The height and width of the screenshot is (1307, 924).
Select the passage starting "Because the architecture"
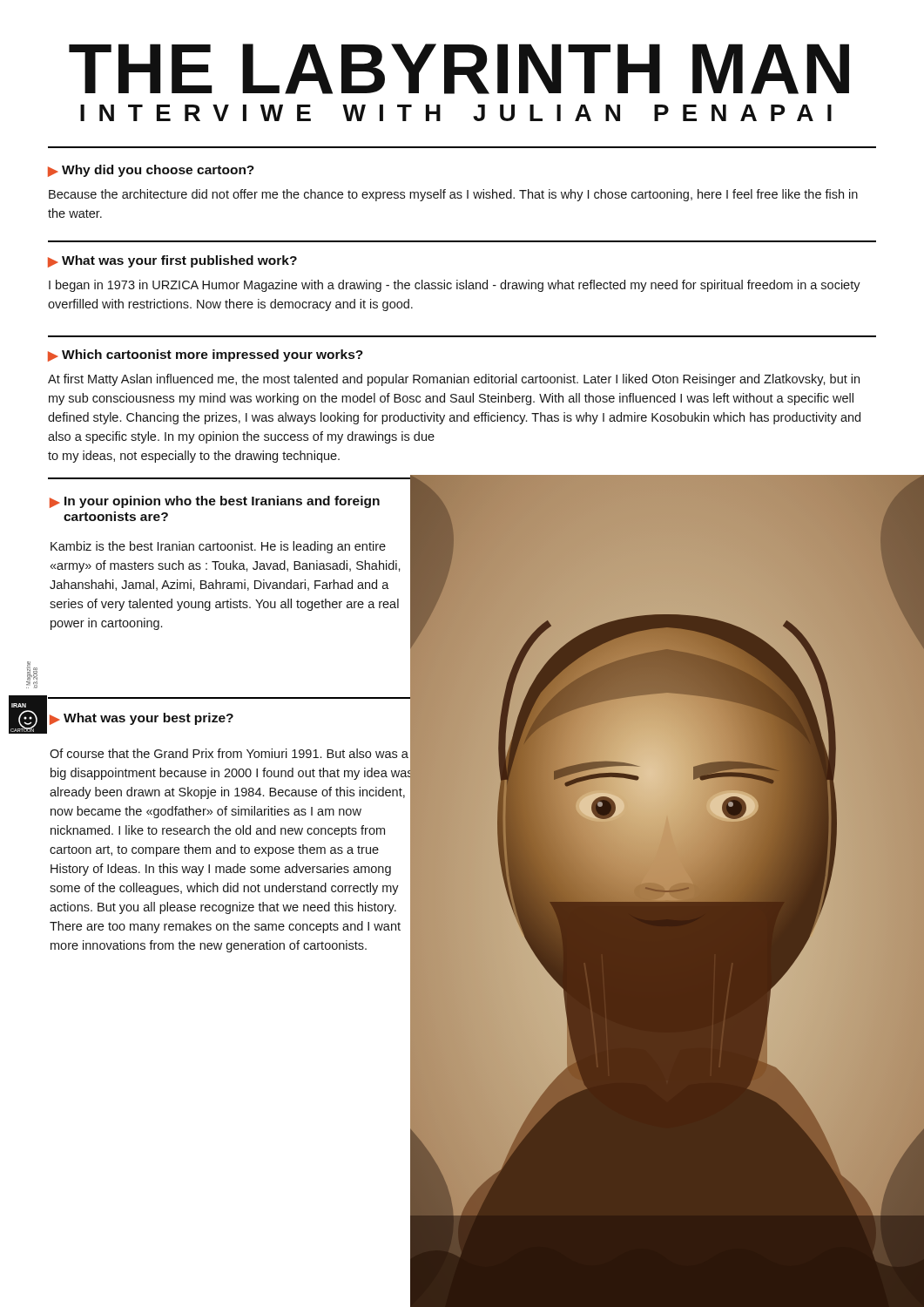462,204
